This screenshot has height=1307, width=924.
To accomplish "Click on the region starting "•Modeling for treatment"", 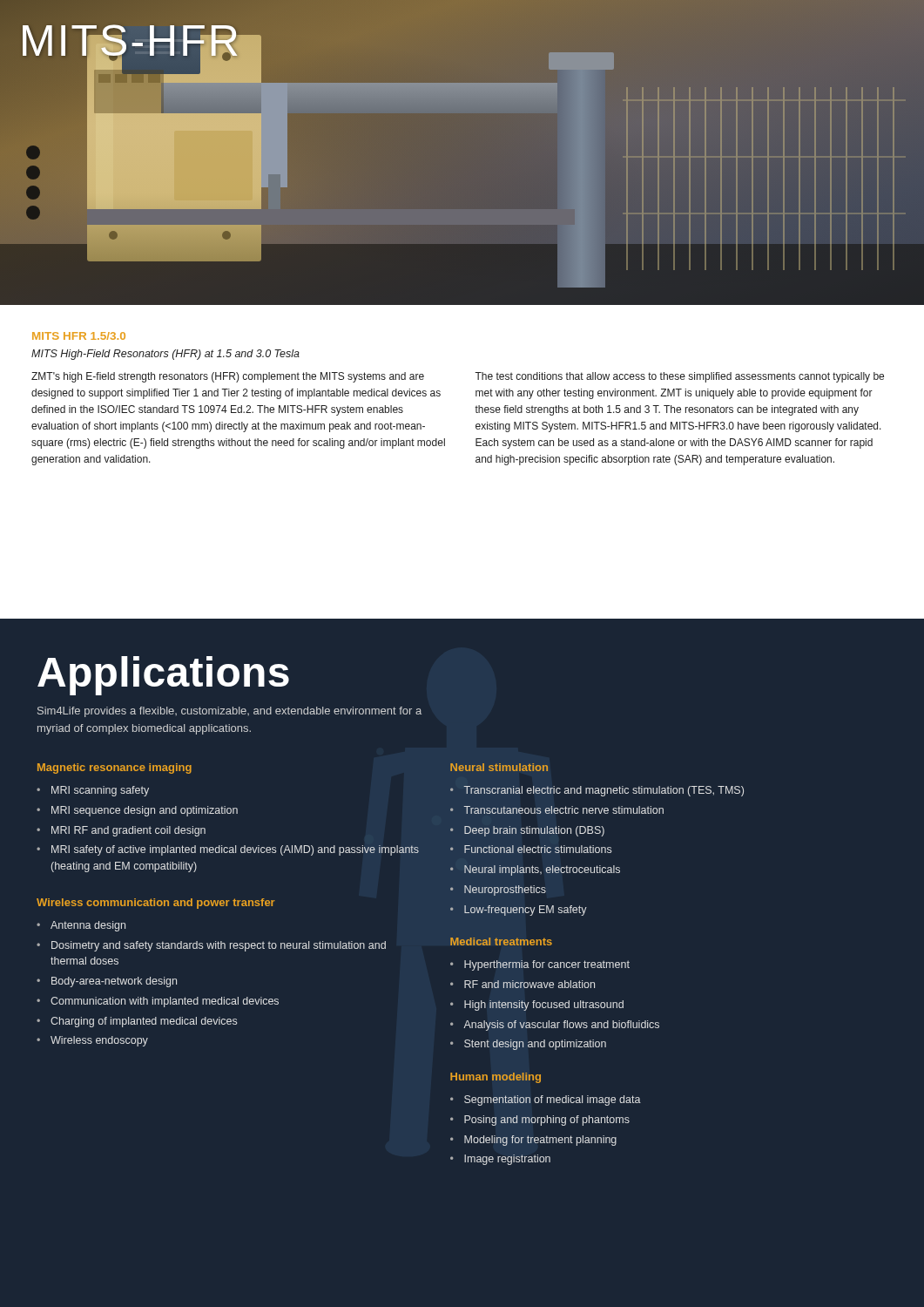I will 533,1140.
